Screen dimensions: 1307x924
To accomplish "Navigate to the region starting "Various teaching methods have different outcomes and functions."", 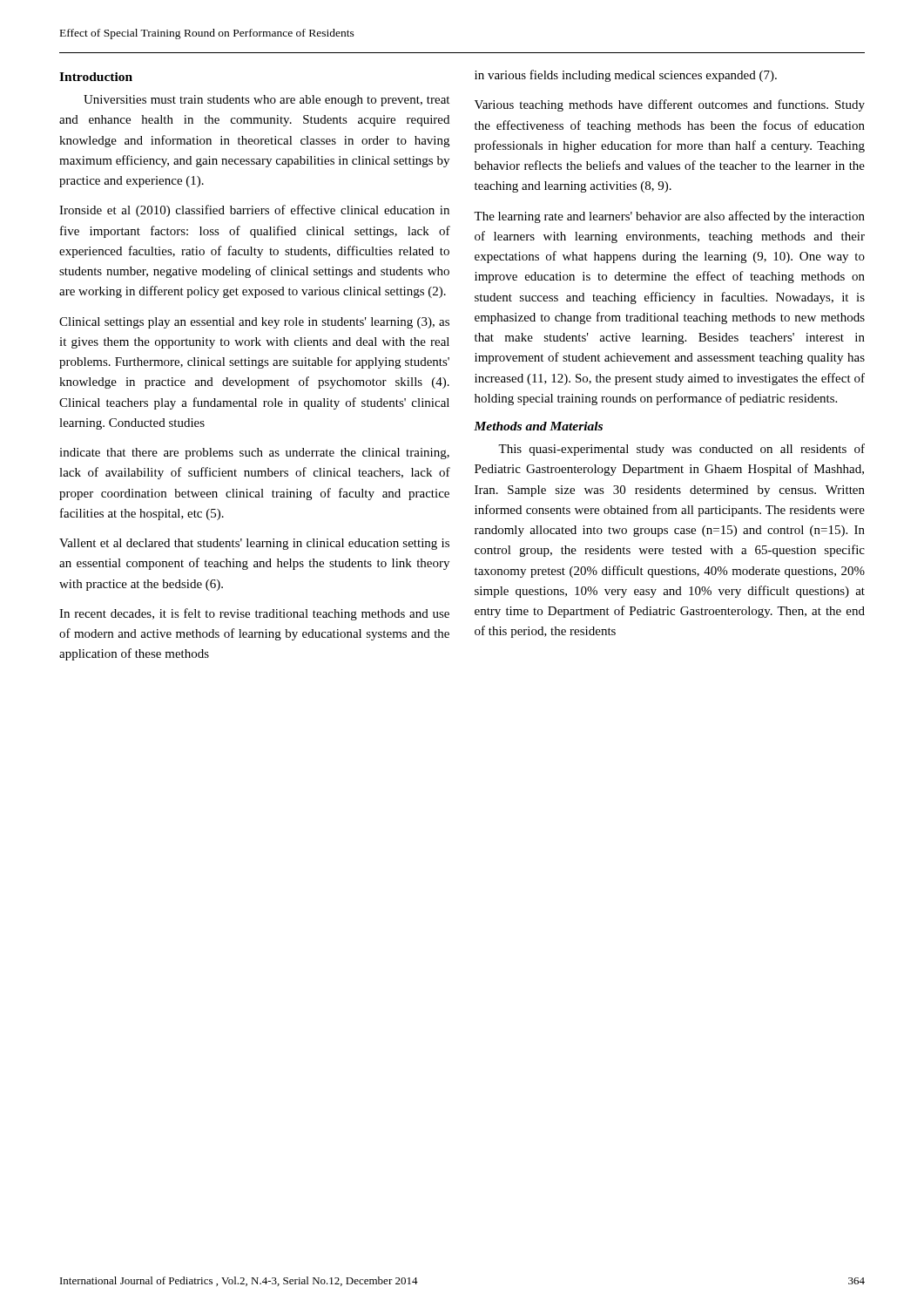I will (x=669, y=145).
